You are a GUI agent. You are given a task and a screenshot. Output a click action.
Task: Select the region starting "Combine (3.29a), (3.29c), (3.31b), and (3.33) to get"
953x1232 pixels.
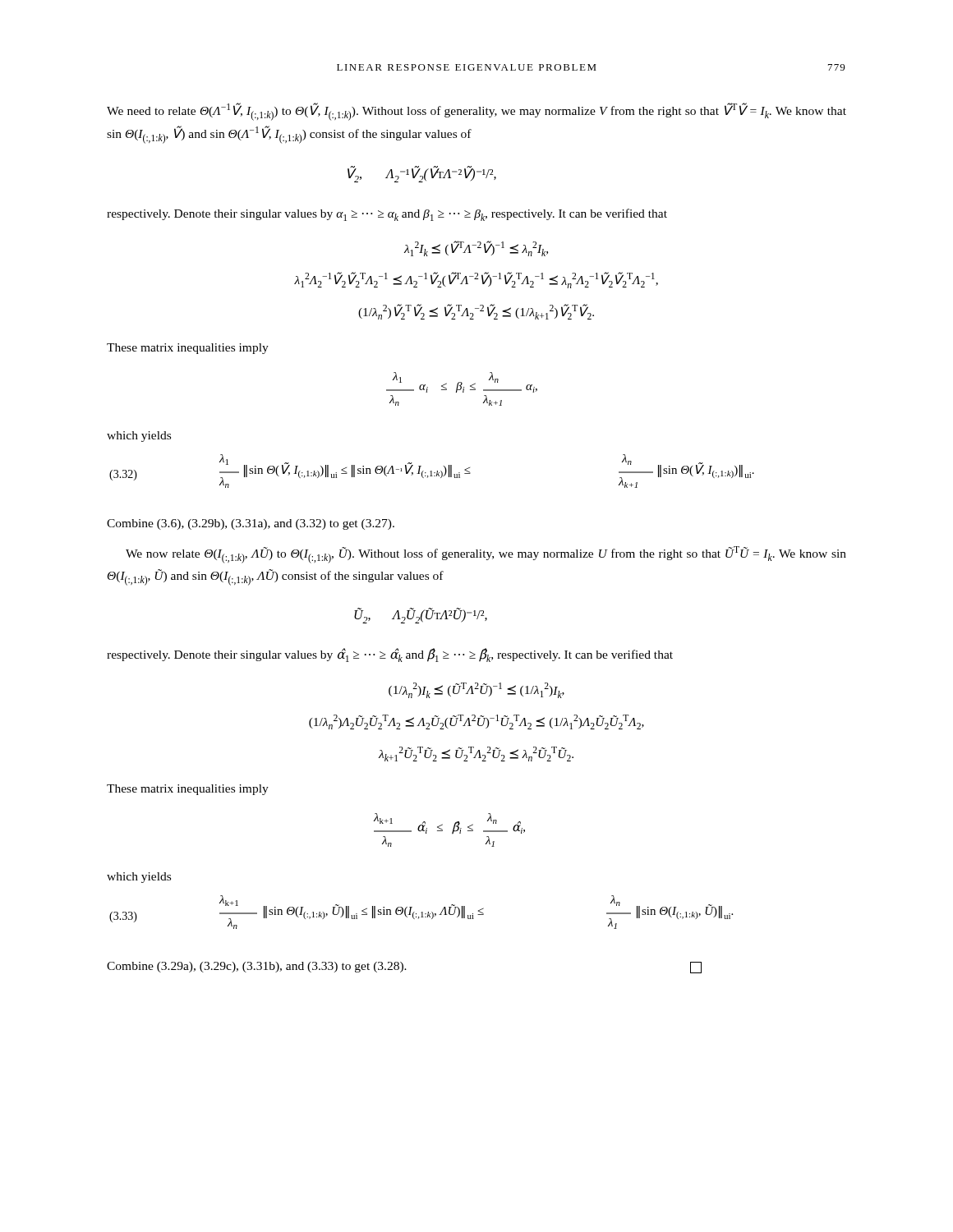click(x=404, y=966)
